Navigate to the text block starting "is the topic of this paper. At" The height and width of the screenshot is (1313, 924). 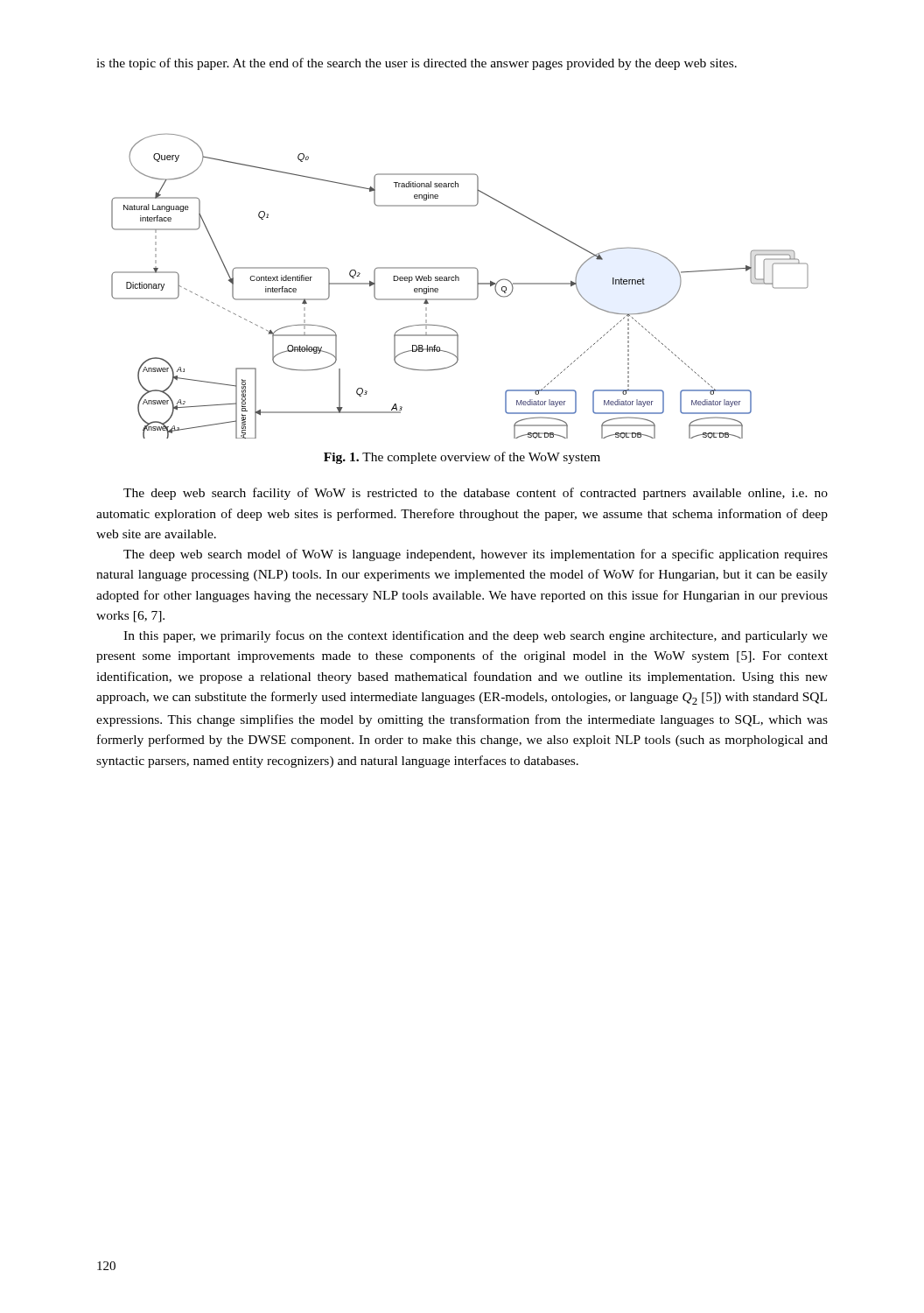[462, 63]
